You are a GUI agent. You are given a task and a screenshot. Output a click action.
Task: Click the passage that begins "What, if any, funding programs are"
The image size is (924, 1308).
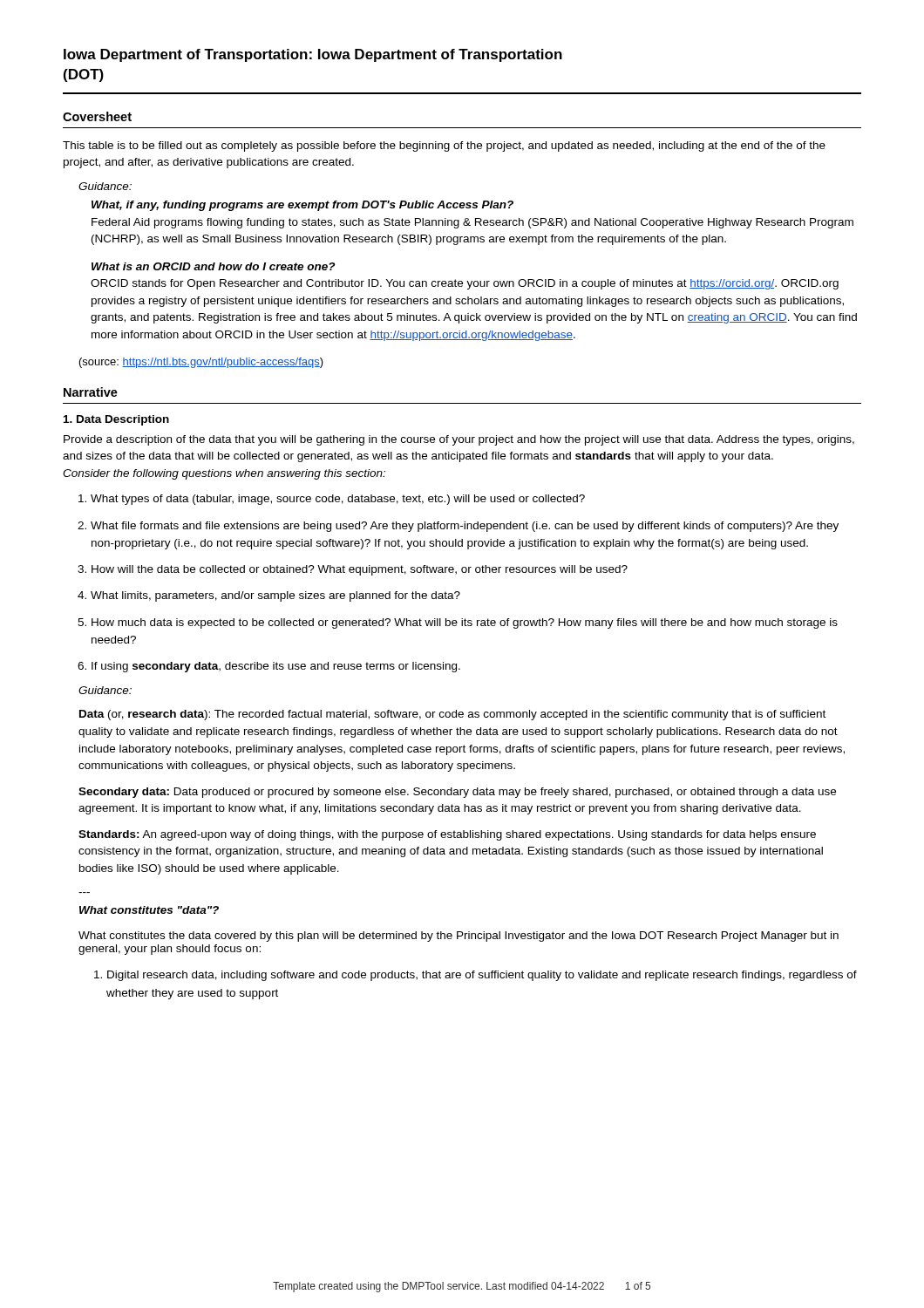(476, 270)
